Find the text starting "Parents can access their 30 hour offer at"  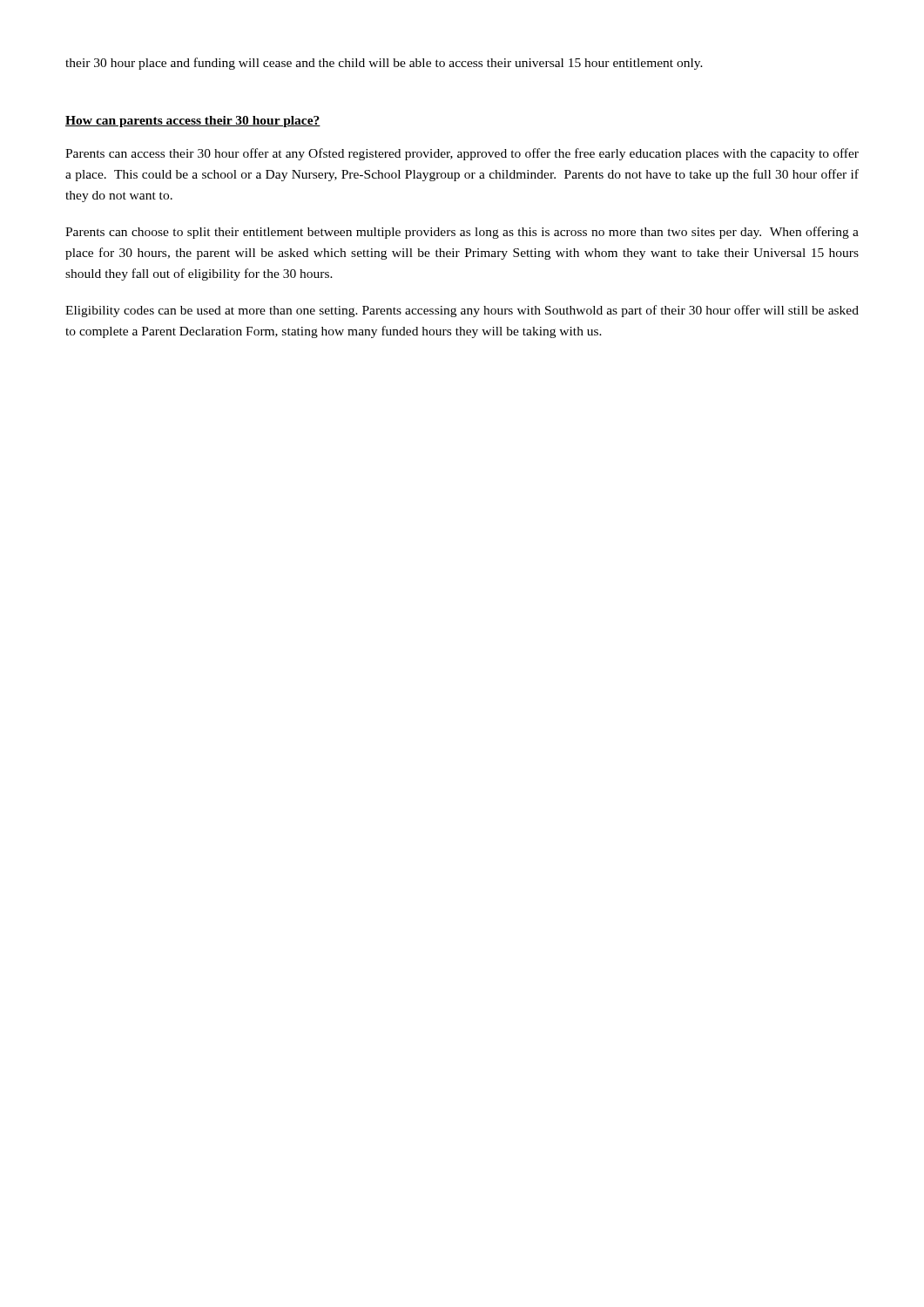[462, 174]
